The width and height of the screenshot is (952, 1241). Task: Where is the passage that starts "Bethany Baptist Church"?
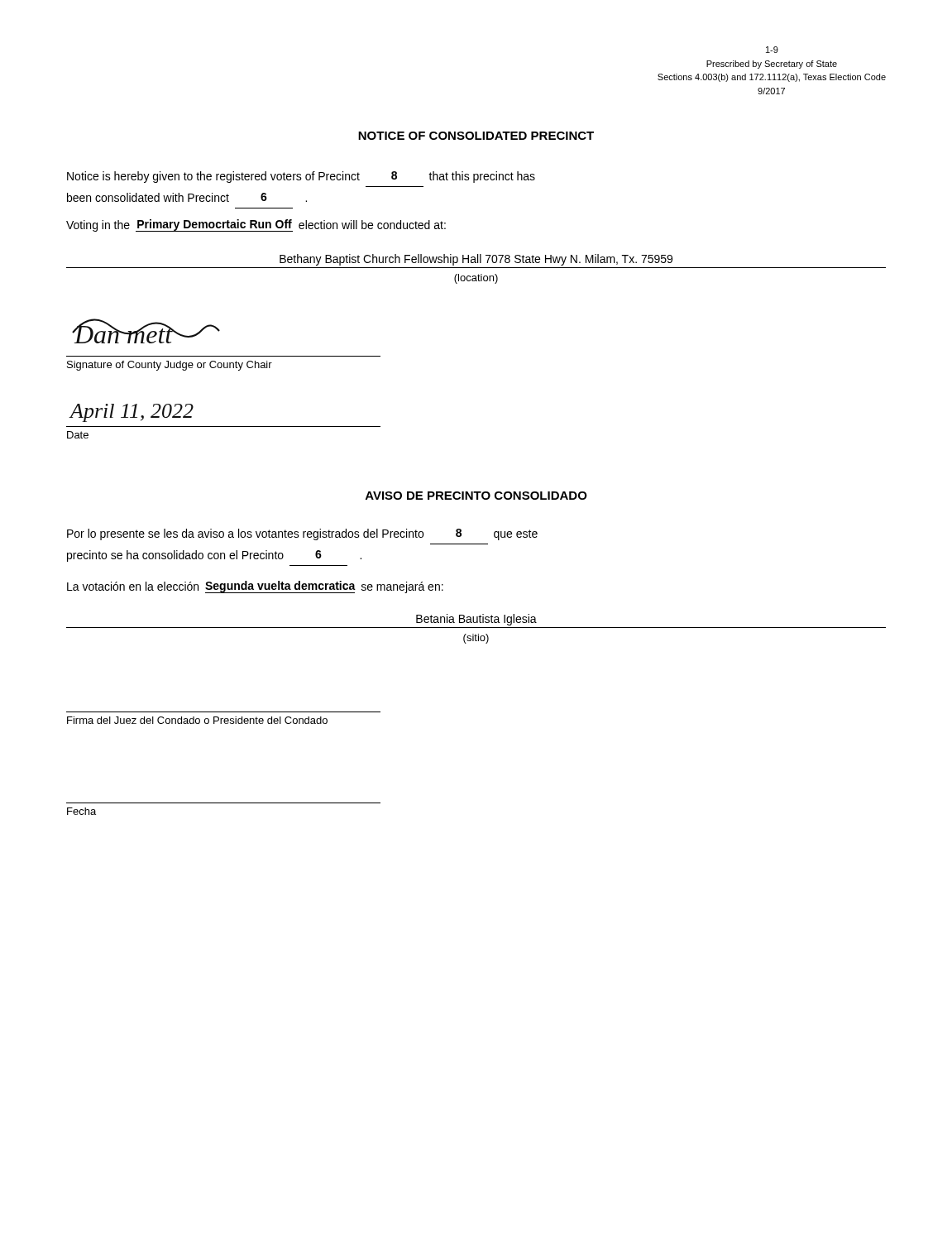point(476,259)
